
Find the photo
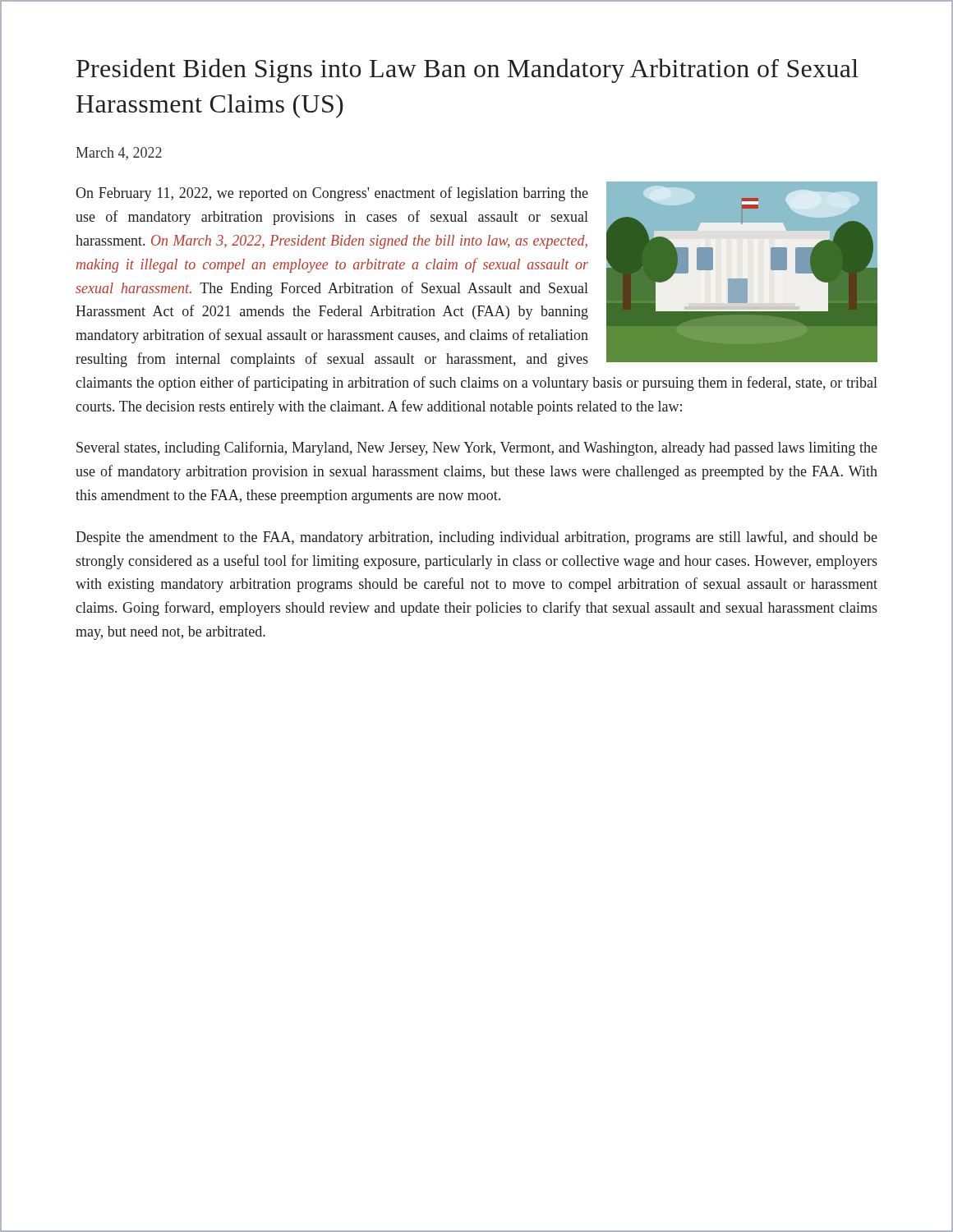(x=742, y=272)
